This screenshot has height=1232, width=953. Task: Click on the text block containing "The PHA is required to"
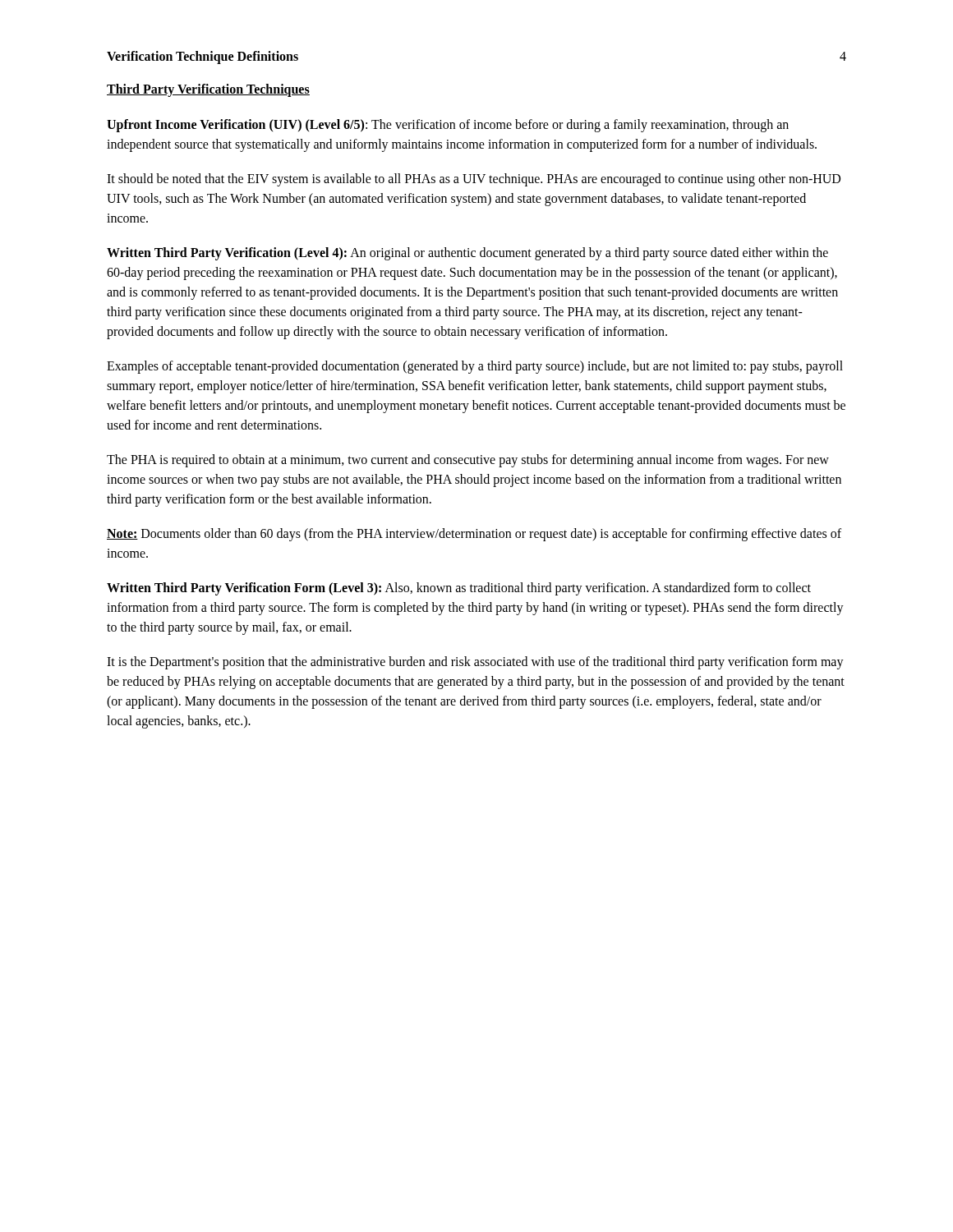474,479
